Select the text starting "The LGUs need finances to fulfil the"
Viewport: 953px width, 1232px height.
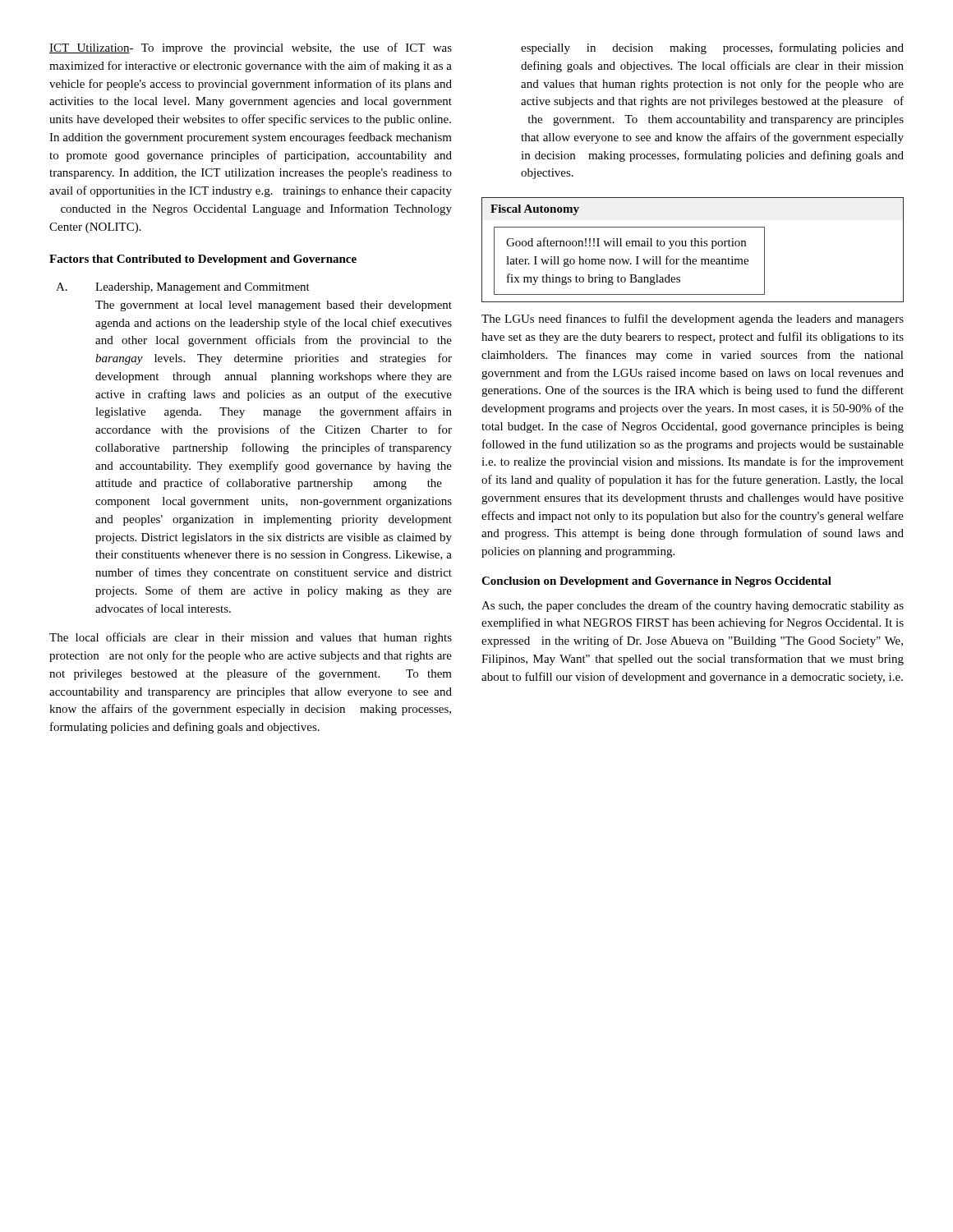(x=693, y=436)
